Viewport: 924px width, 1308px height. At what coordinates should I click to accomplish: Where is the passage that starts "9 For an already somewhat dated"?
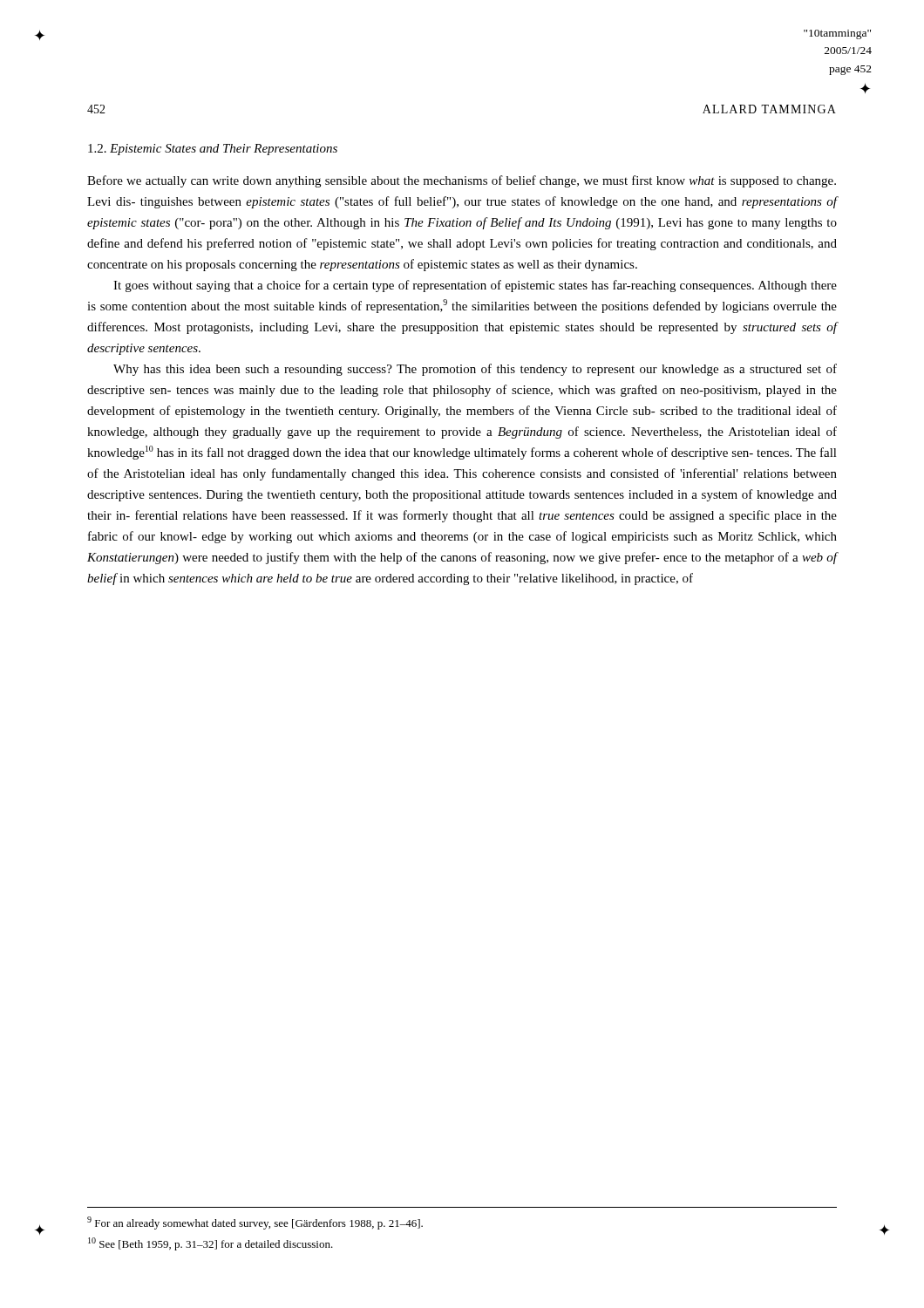coord(255,1222)
